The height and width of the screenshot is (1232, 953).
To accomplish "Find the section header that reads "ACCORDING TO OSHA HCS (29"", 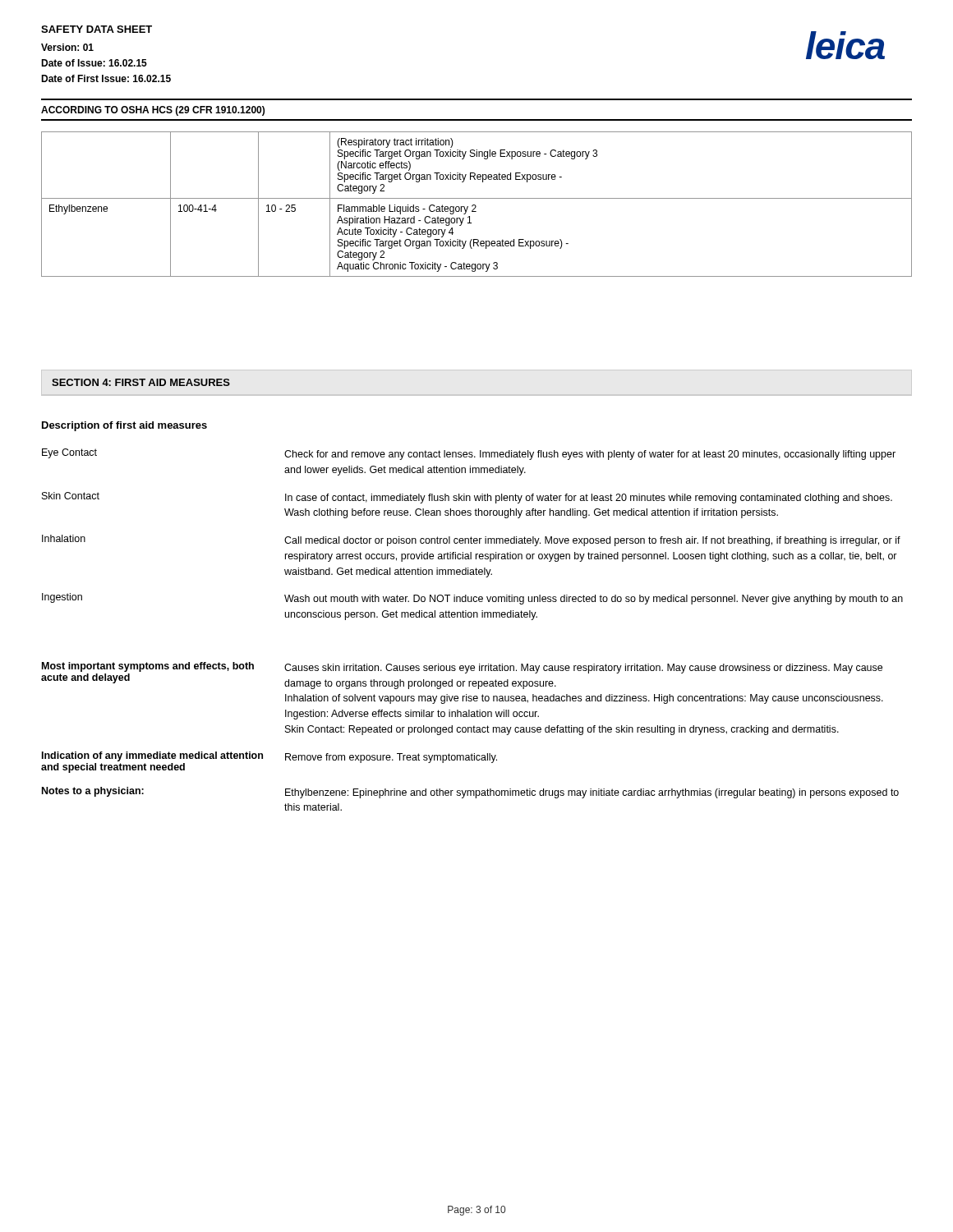I will 153,110.
